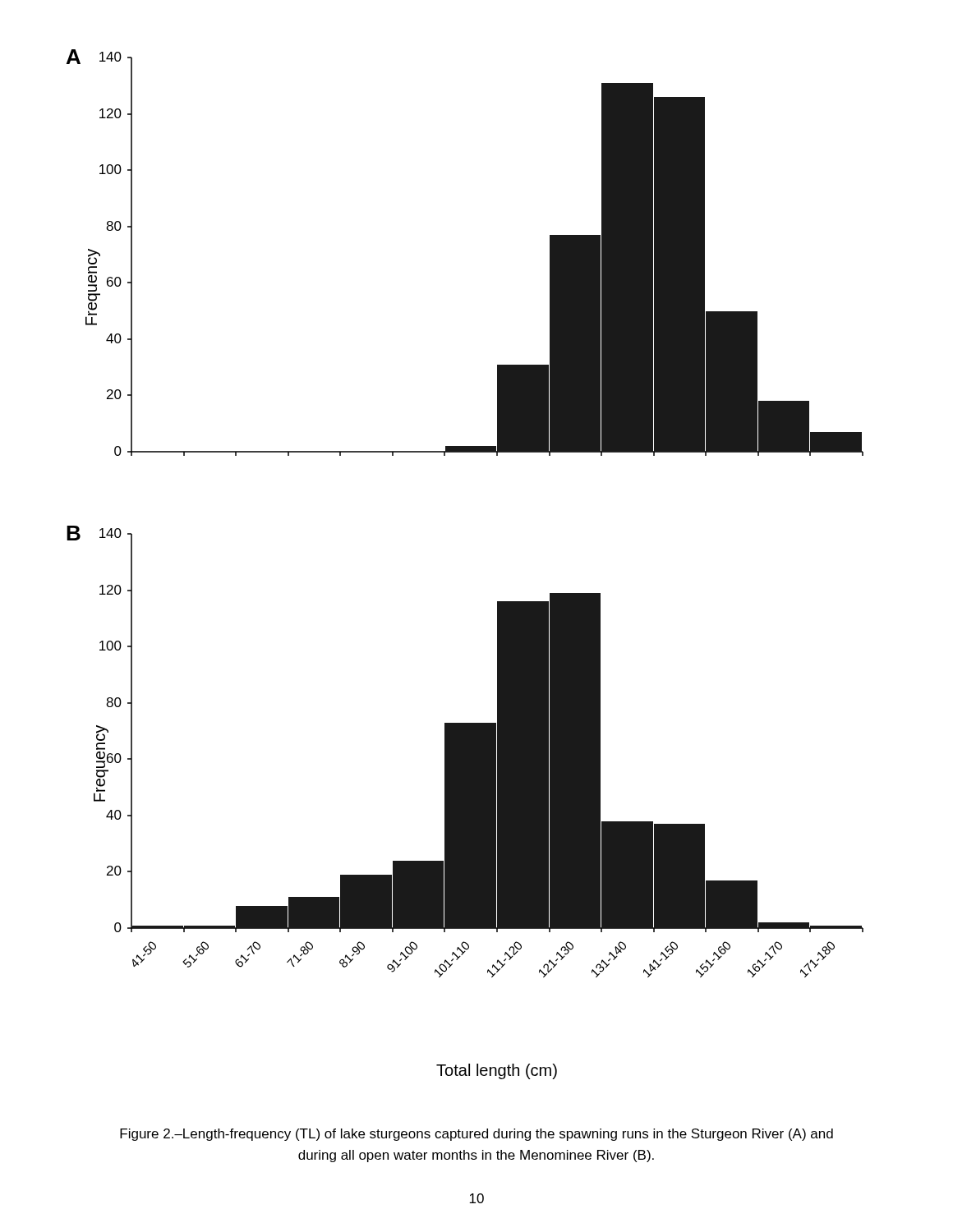Locate the caption with the text "Figure 2.–Length-frequency (TL) of lake"
The width and height of the screenshot is (953, 1232).
click(x=476, y=1144)
